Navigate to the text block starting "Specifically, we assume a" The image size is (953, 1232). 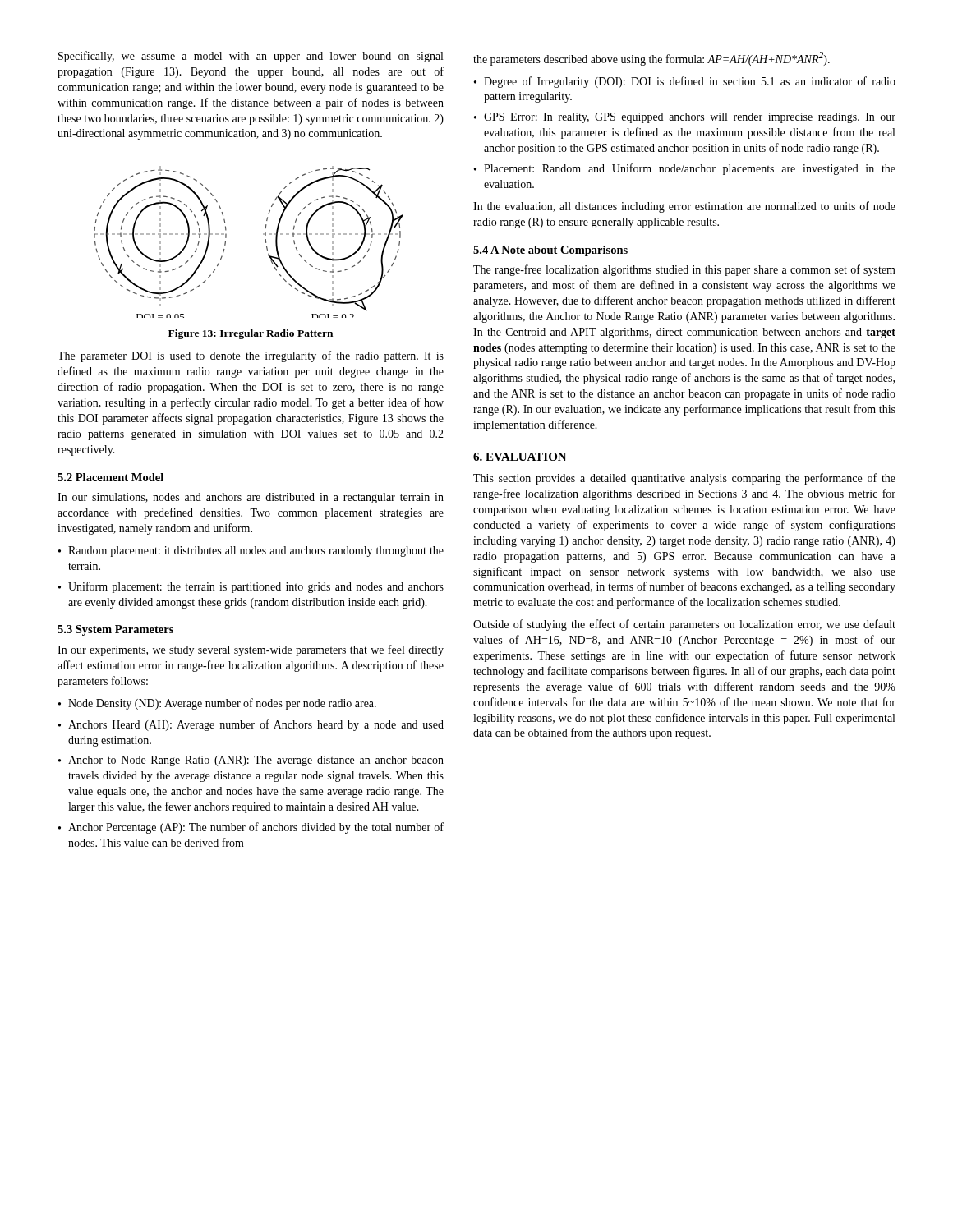click(251, 96)
